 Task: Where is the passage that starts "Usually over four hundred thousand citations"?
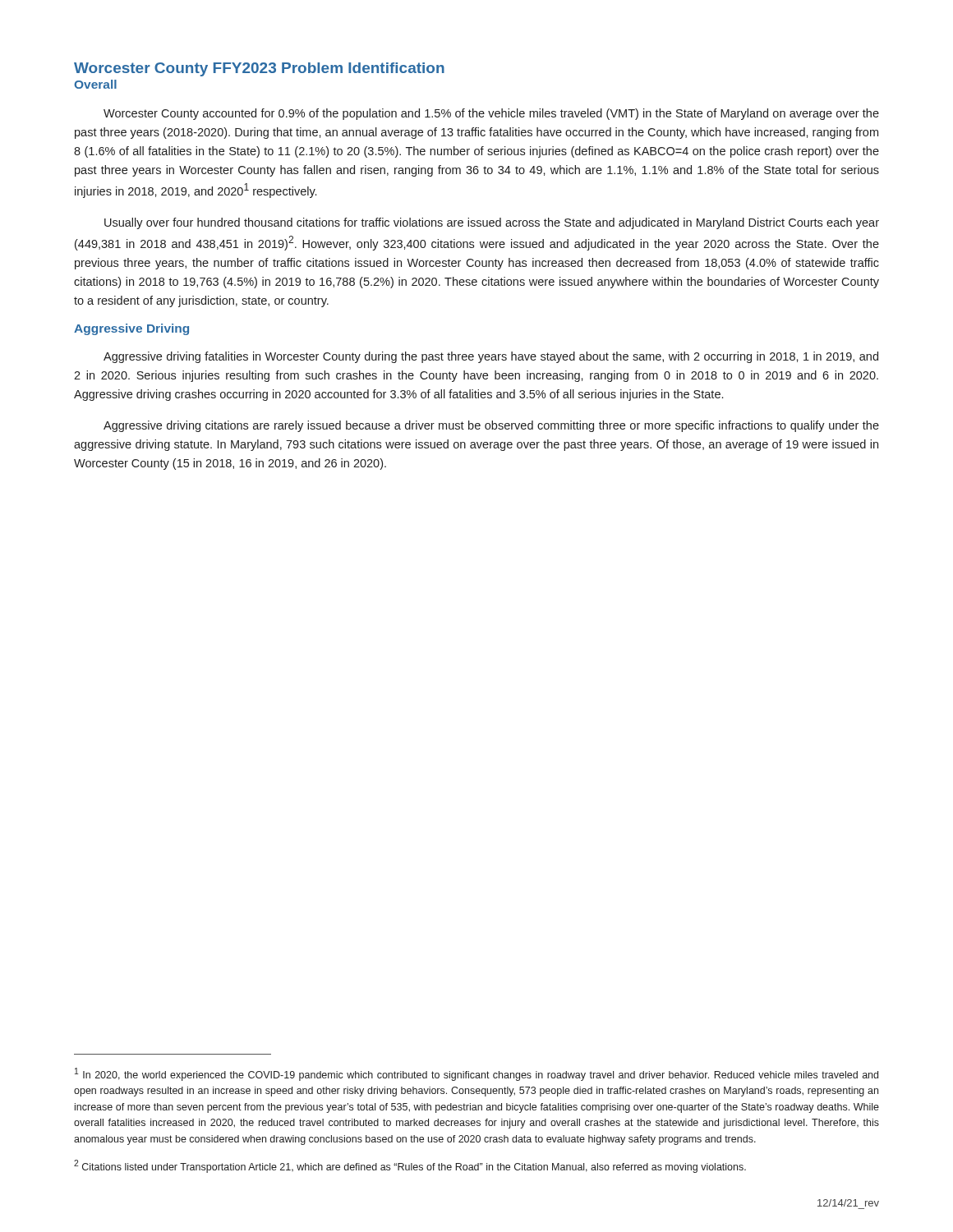click(x=476, y=262)
